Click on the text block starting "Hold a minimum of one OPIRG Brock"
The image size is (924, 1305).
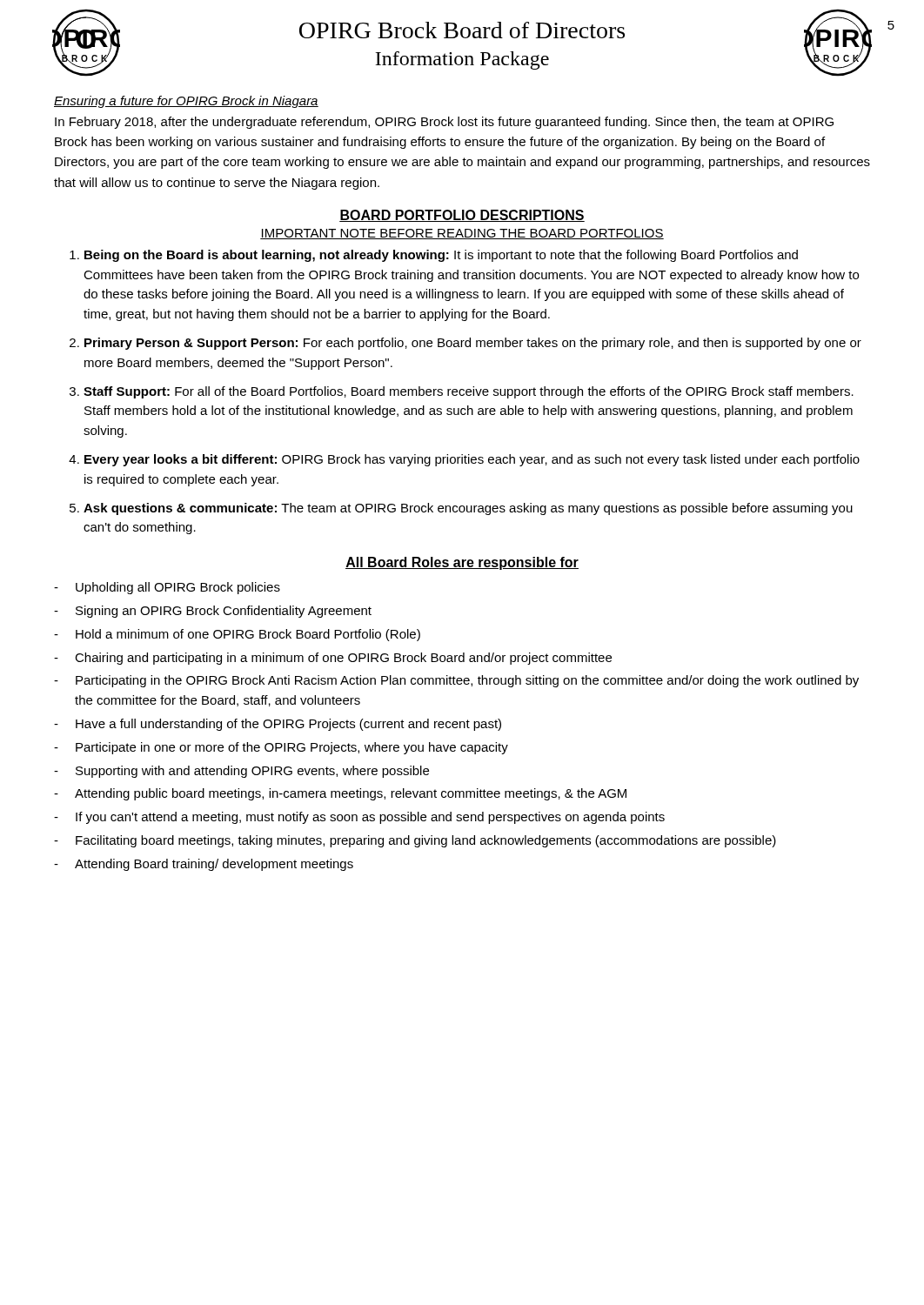[237, 634]
